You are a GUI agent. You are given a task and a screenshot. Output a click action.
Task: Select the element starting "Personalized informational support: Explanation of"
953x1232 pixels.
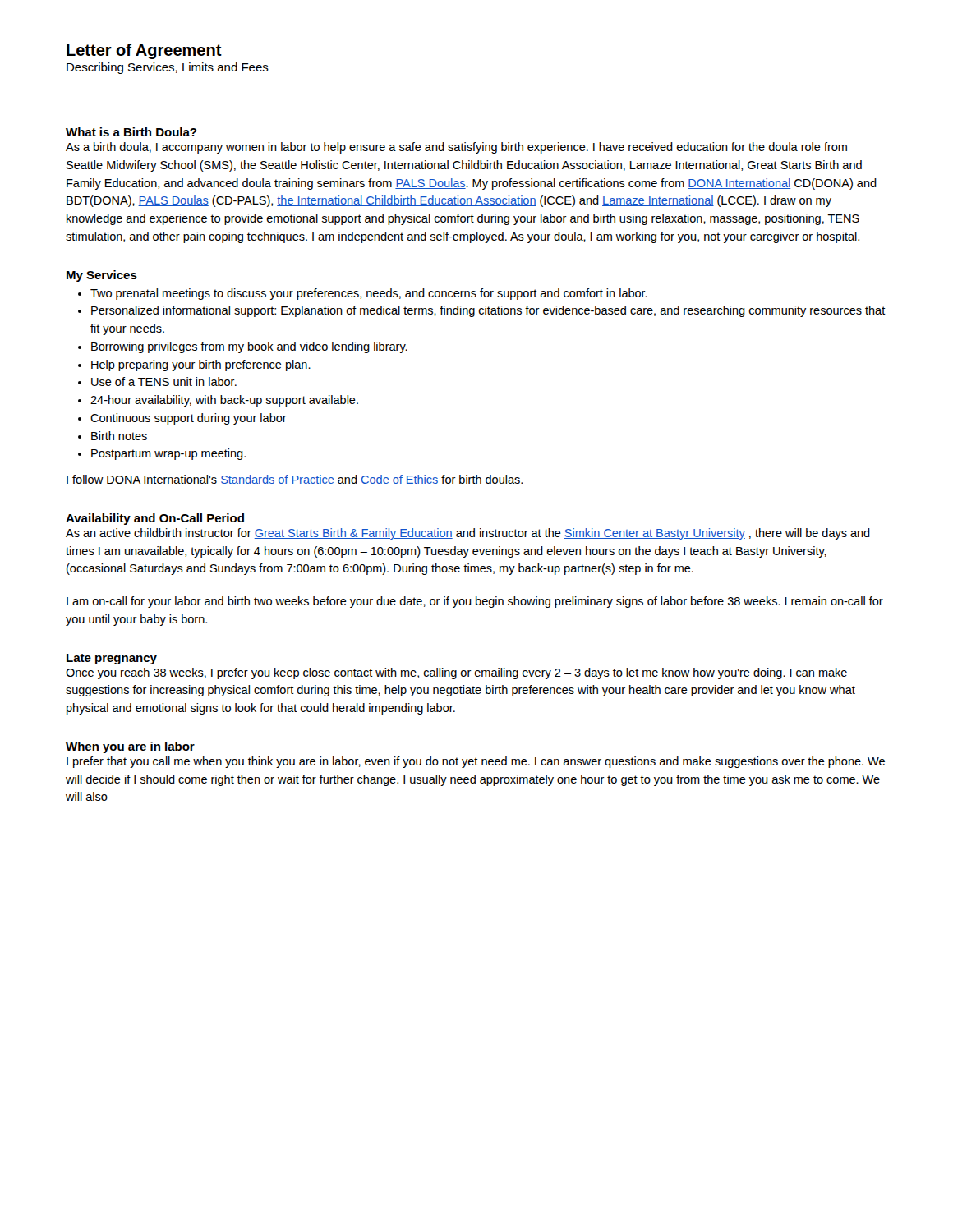pyautogui.click(x=476, y=320)
